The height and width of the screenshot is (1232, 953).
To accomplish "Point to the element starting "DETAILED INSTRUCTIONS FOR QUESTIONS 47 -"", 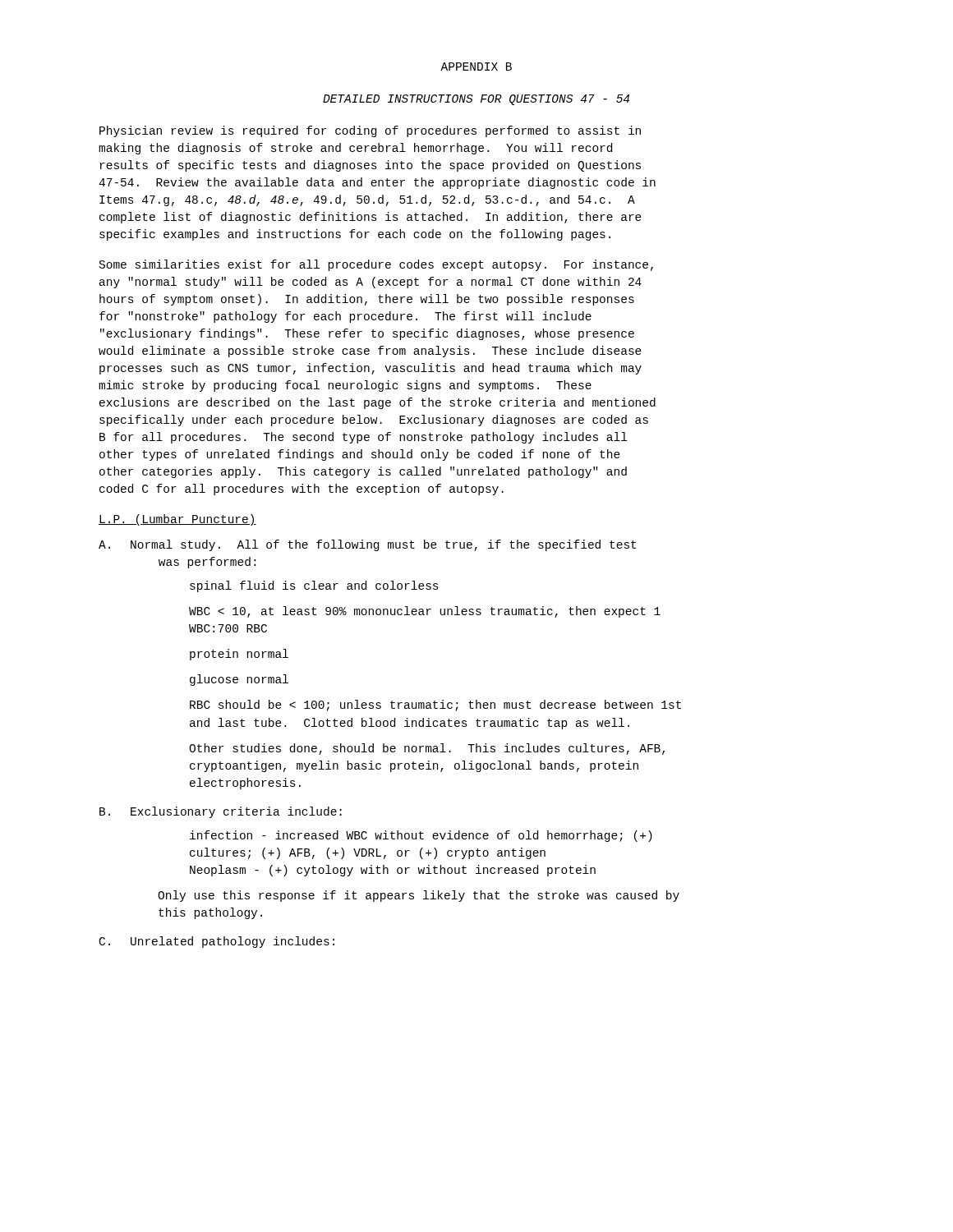I will (x=476, y=99).
